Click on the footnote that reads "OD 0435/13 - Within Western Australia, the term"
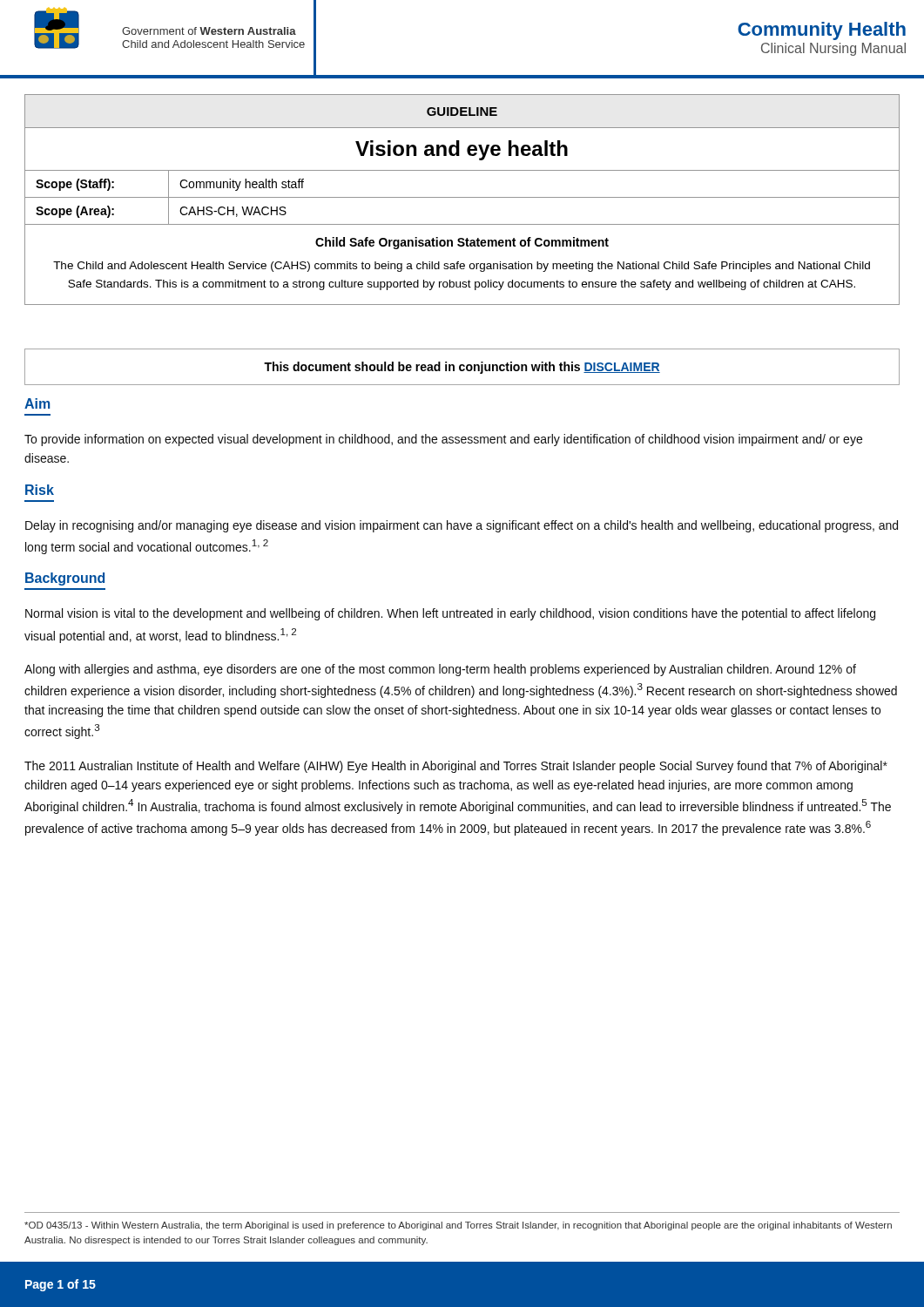This screenshot has width=924, height=1307. (x=458, y=1232)
